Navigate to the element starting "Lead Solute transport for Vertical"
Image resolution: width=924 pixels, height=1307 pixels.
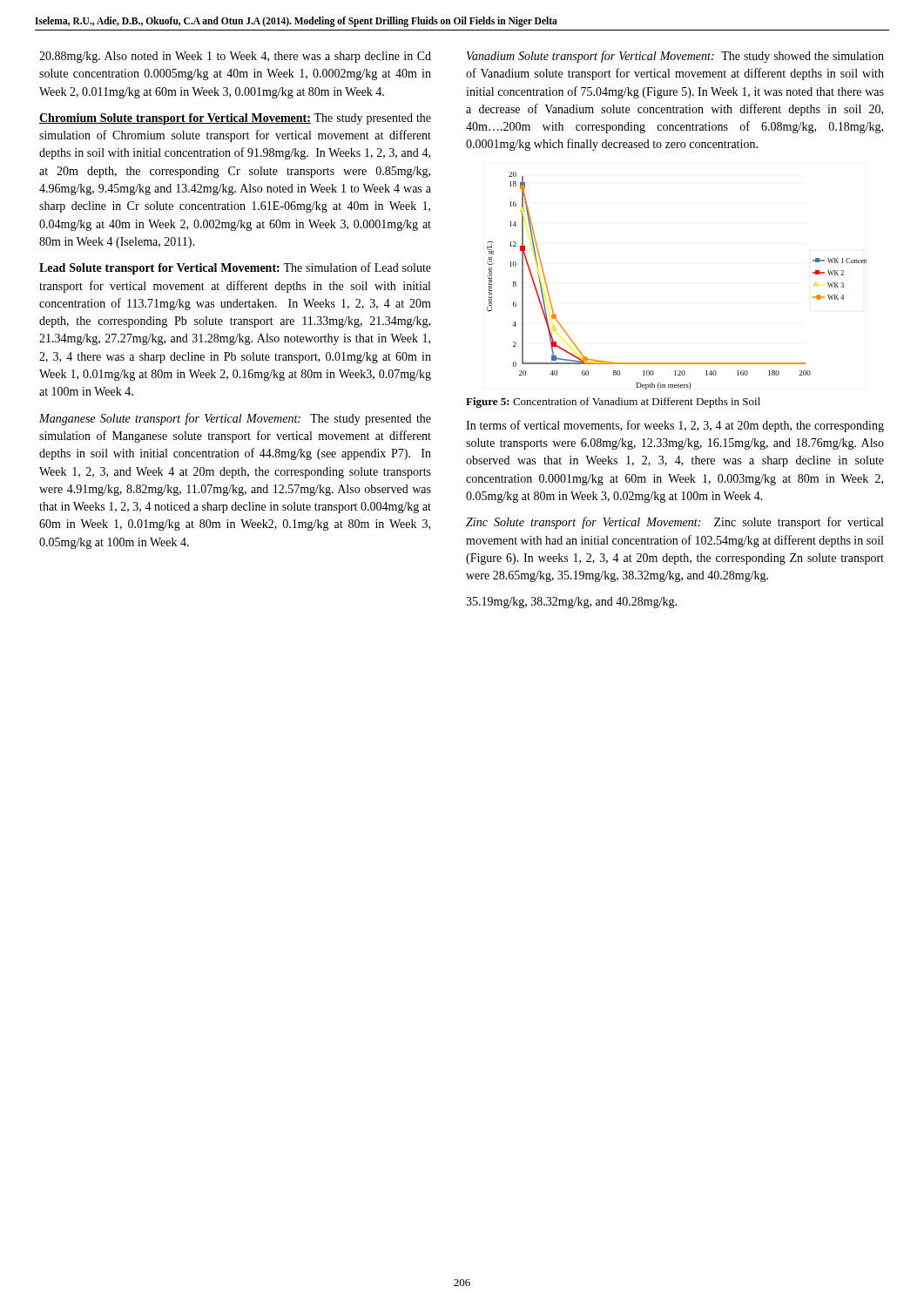click(x=235, y=330)
